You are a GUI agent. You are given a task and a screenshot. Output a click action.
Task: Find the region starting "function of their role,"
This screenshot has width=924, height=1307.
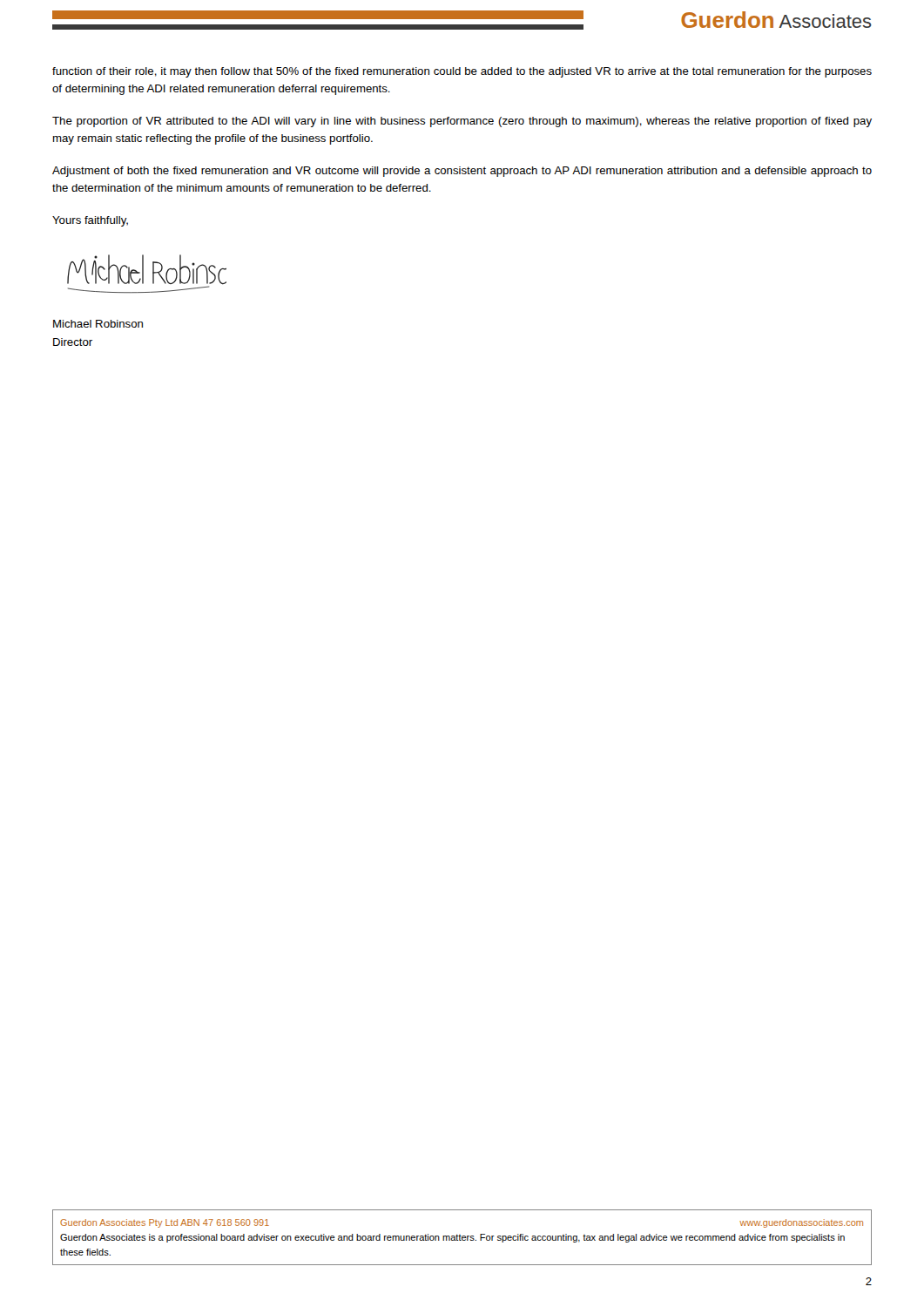[x=462, y=80]
